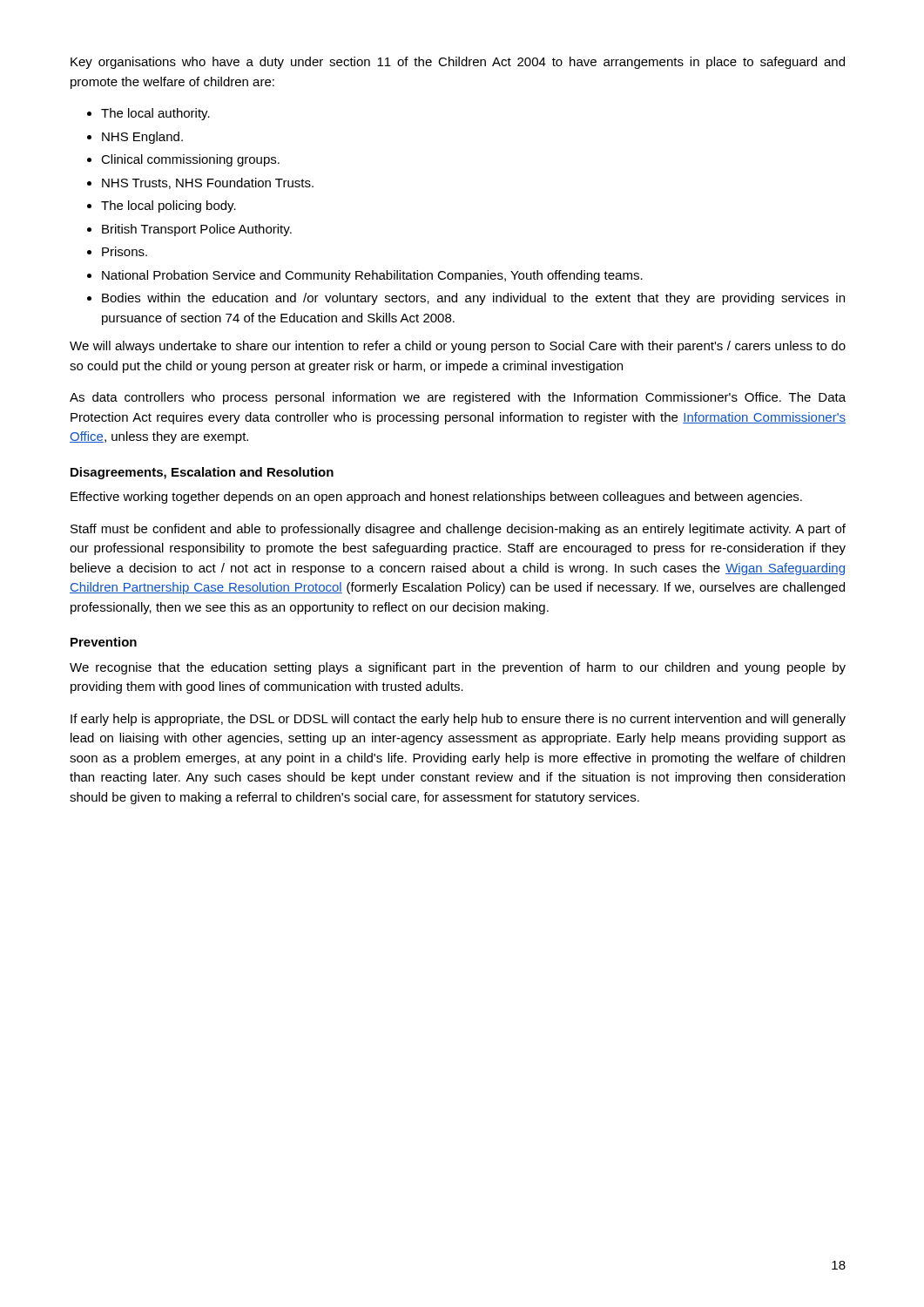Click on the list item containing "British Transport Police Authority."
This screenshot has width=924, height=1307.
coord(197,230)
